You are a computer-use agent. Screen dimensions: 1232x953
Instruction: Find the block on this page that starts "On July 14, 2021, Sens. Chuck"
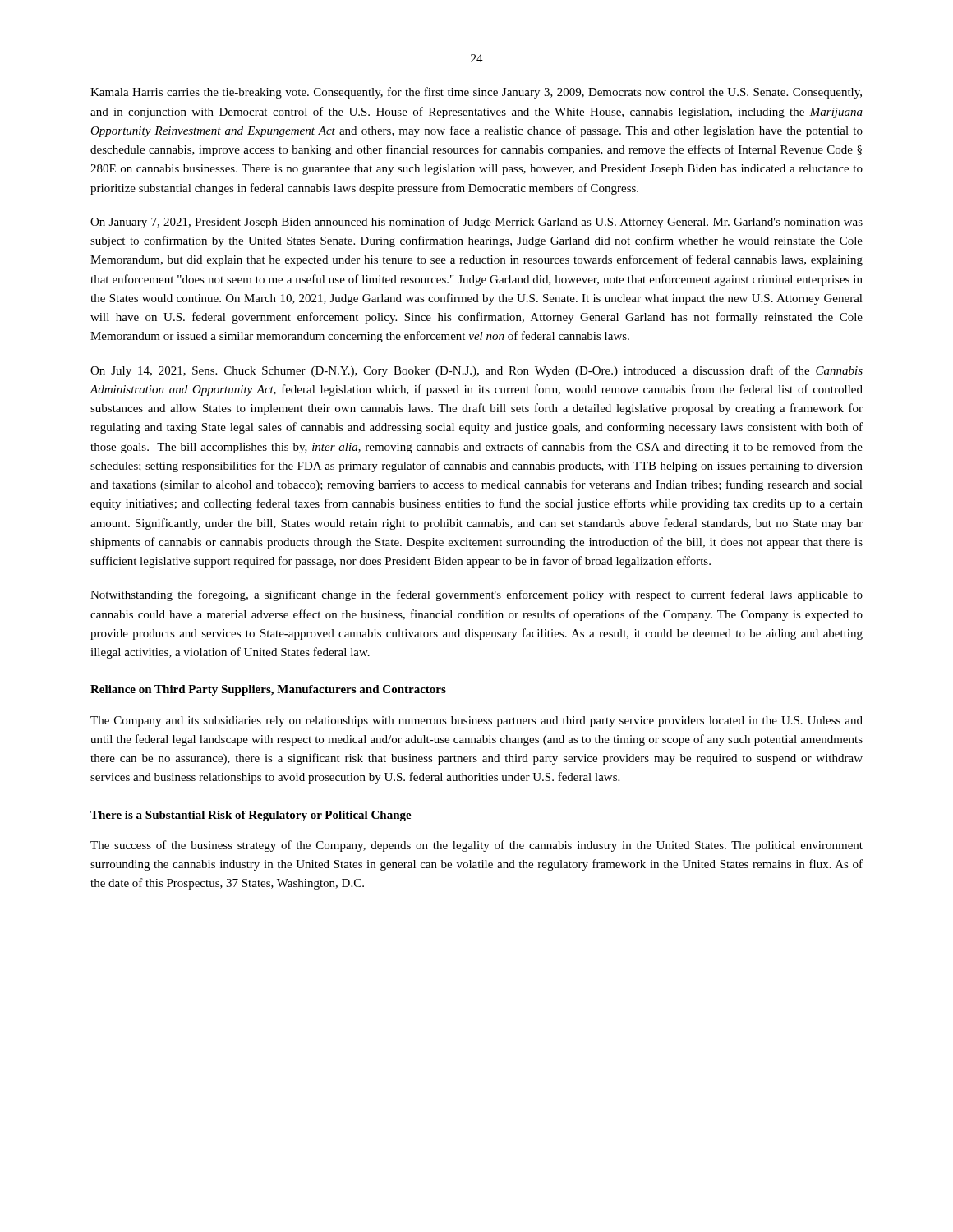[476, 466]
